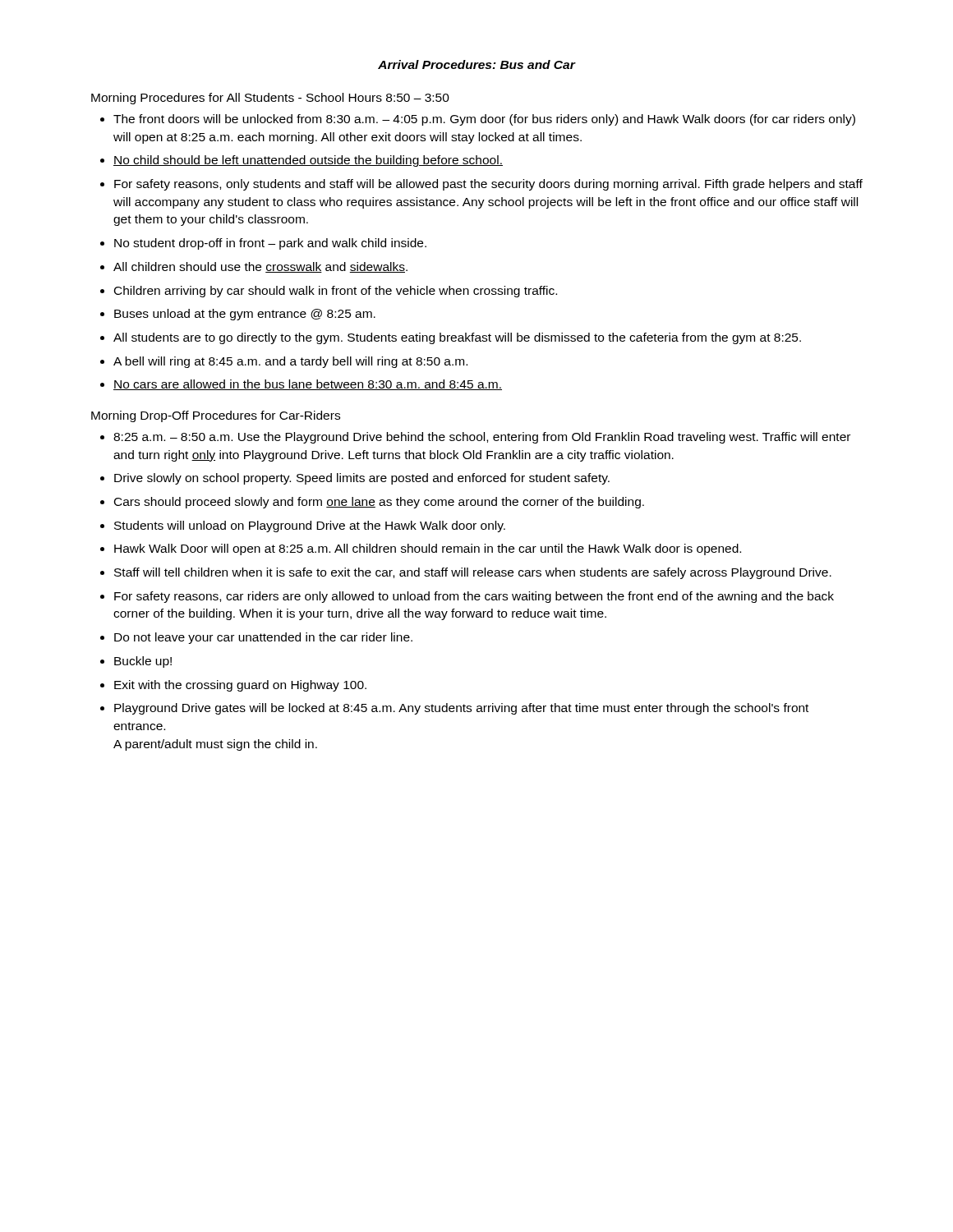This screenshot has width=953, height=1232.
Task: Locate the list item containing "Children arriving by car should walk in"
Action: coord(336,290)
